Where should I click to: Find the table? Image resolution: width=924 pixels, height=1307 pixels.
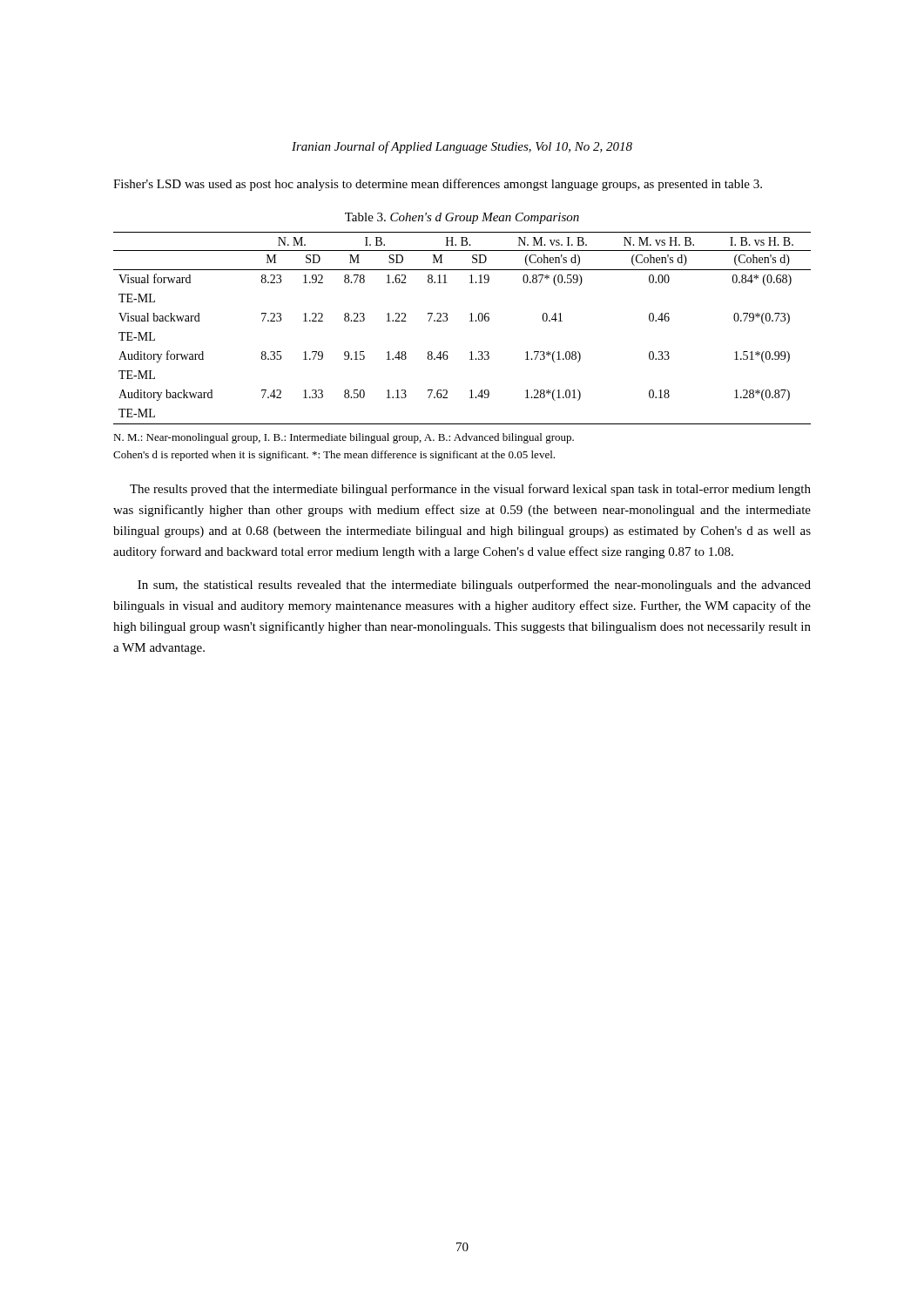(x=462, y=347)
